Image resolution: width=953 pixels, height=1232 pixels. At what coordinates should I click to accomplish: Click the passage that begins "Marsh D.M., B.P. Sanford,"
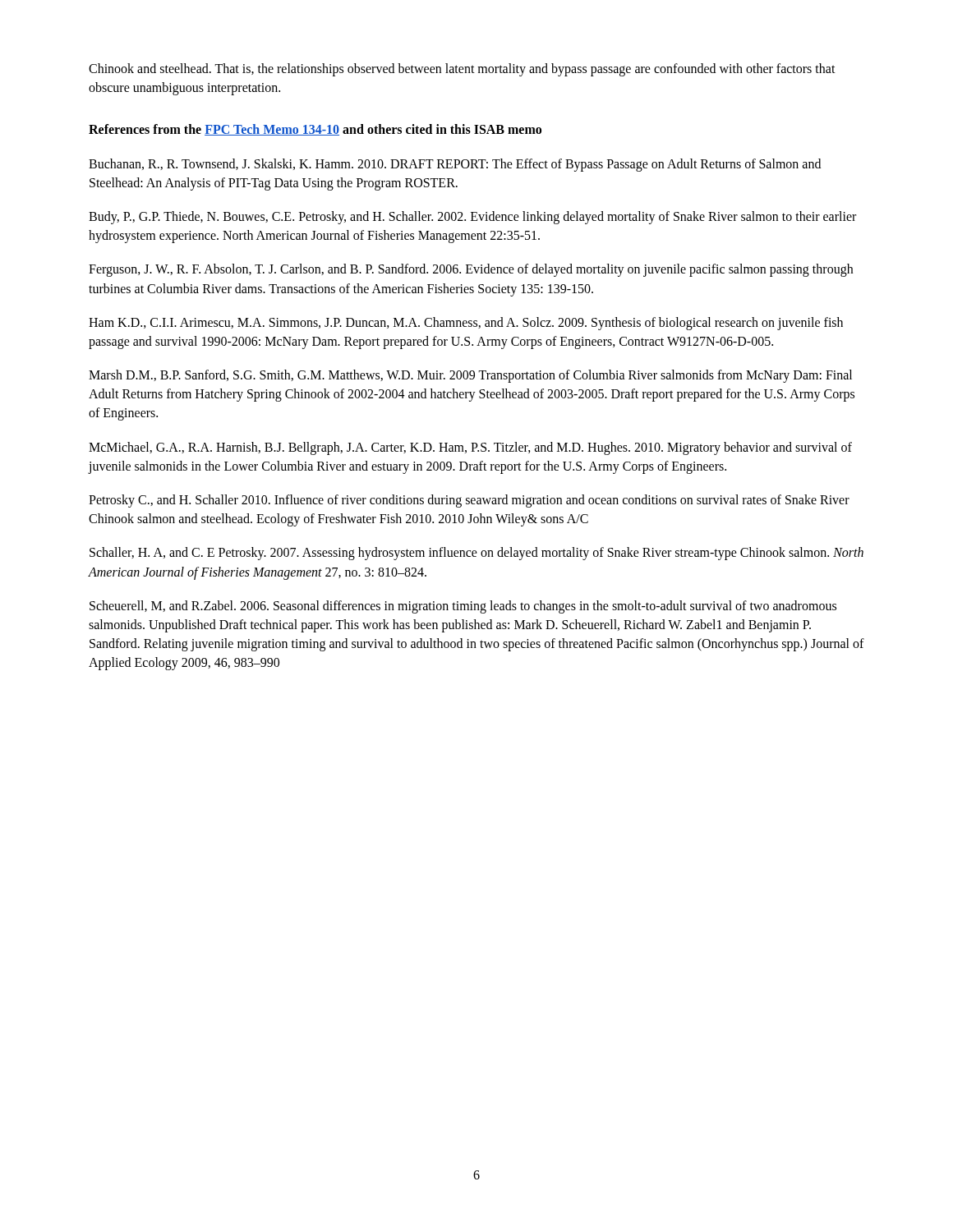[476, 394]
